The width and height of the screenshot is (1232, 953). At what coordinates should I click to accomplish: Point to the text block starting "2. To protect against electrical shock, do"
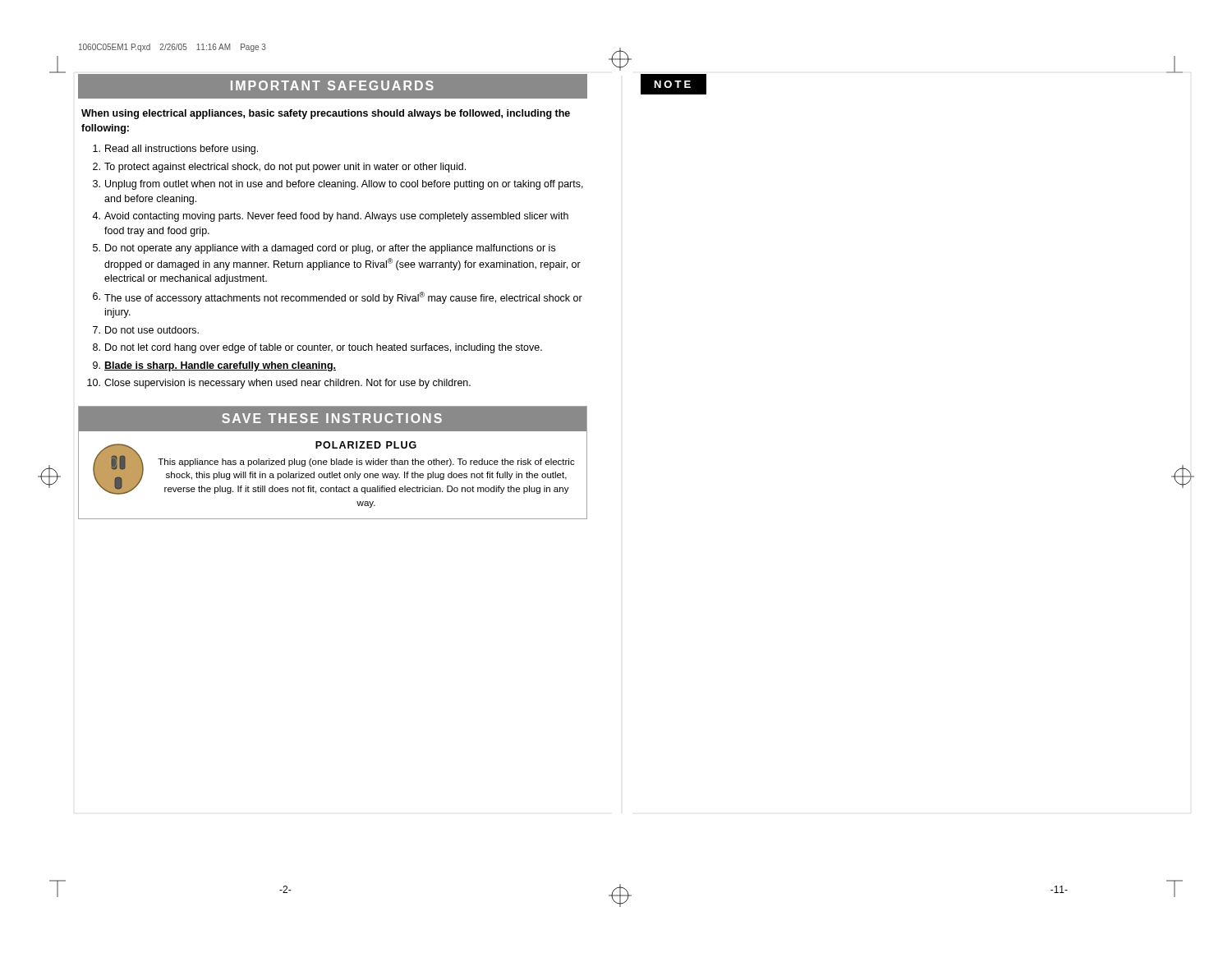(x=333, y=167)
